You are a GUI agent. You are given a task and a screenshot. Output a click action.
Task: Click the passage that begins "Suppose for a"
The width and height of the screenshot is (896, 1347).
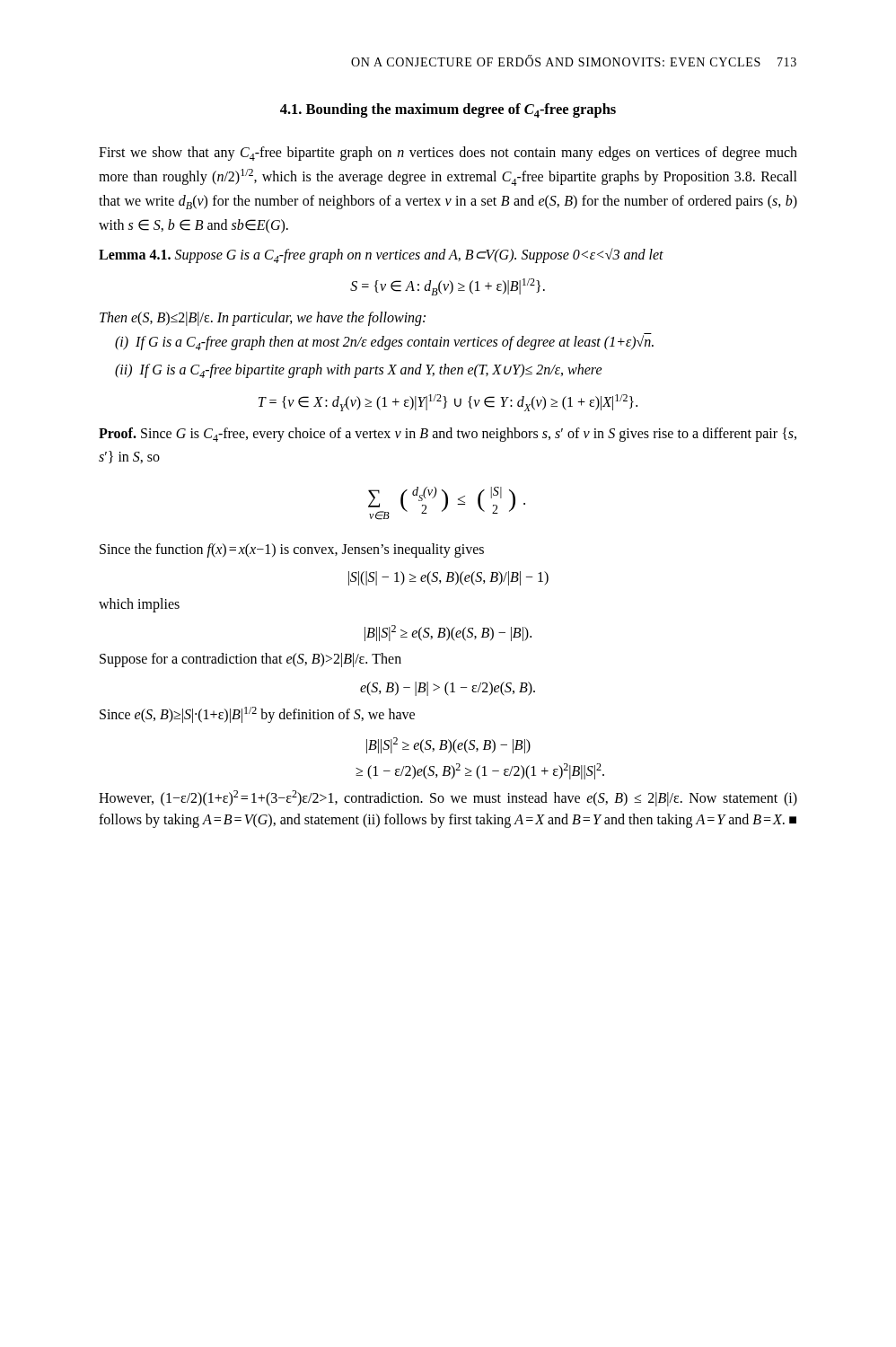click(250, 659)
